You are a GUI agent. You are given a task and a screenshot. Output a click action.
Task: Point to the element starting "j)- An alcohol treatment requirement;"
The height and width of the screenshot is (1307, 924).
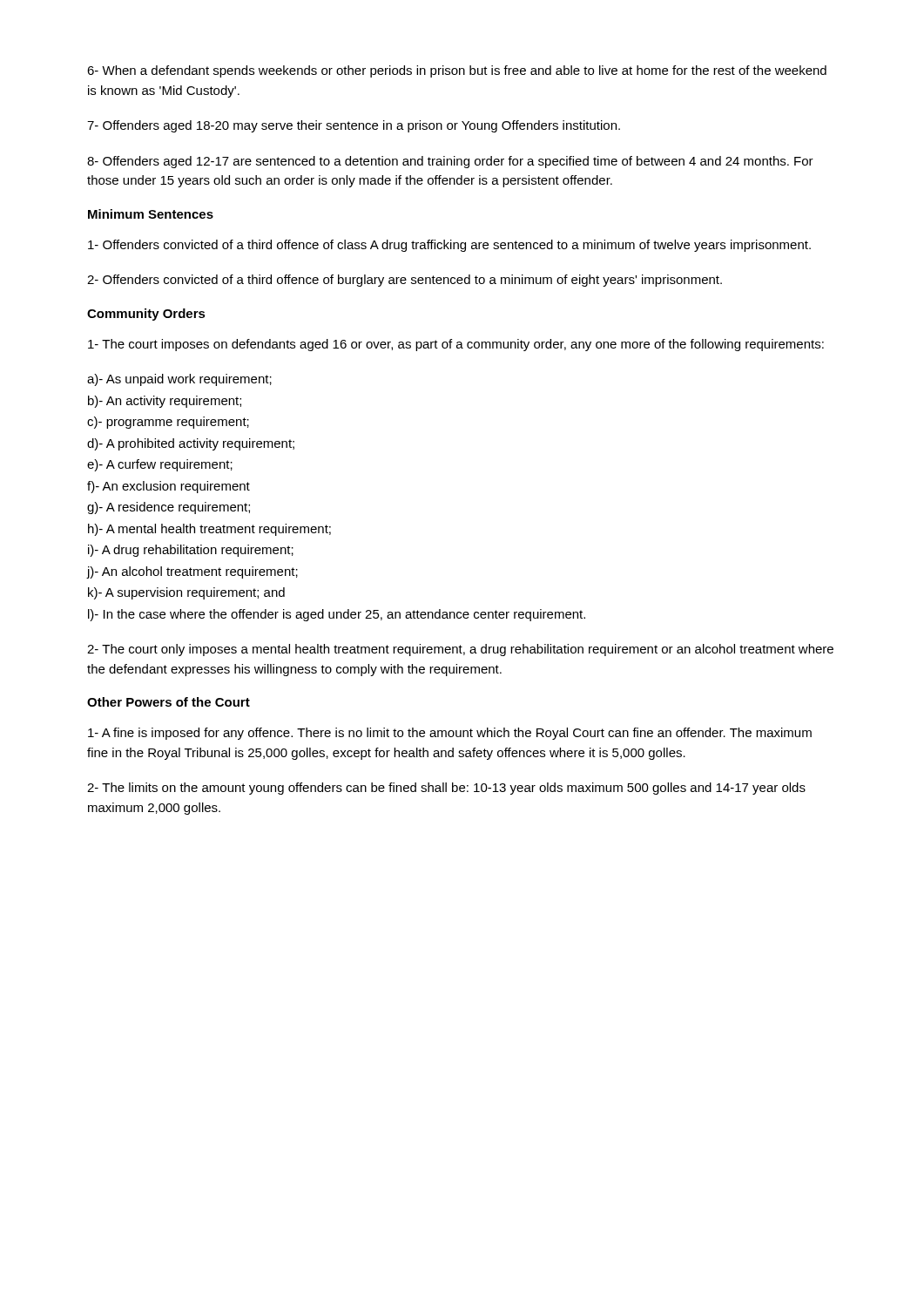click(x=193, y=571)
